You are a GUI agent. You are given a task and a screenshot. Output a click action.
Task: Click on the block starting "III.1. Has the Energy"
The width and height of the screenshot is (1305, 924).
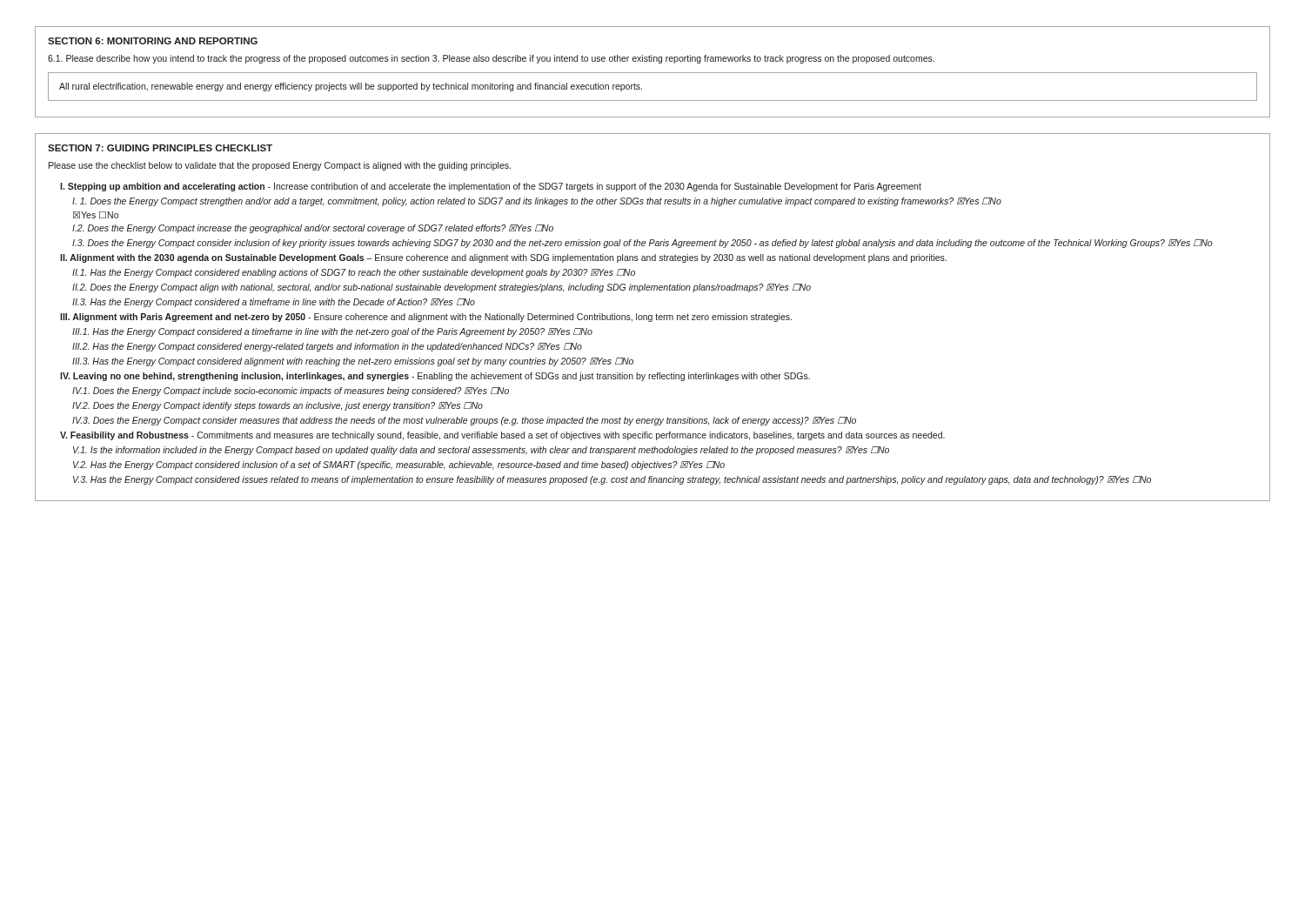[332, 332]
